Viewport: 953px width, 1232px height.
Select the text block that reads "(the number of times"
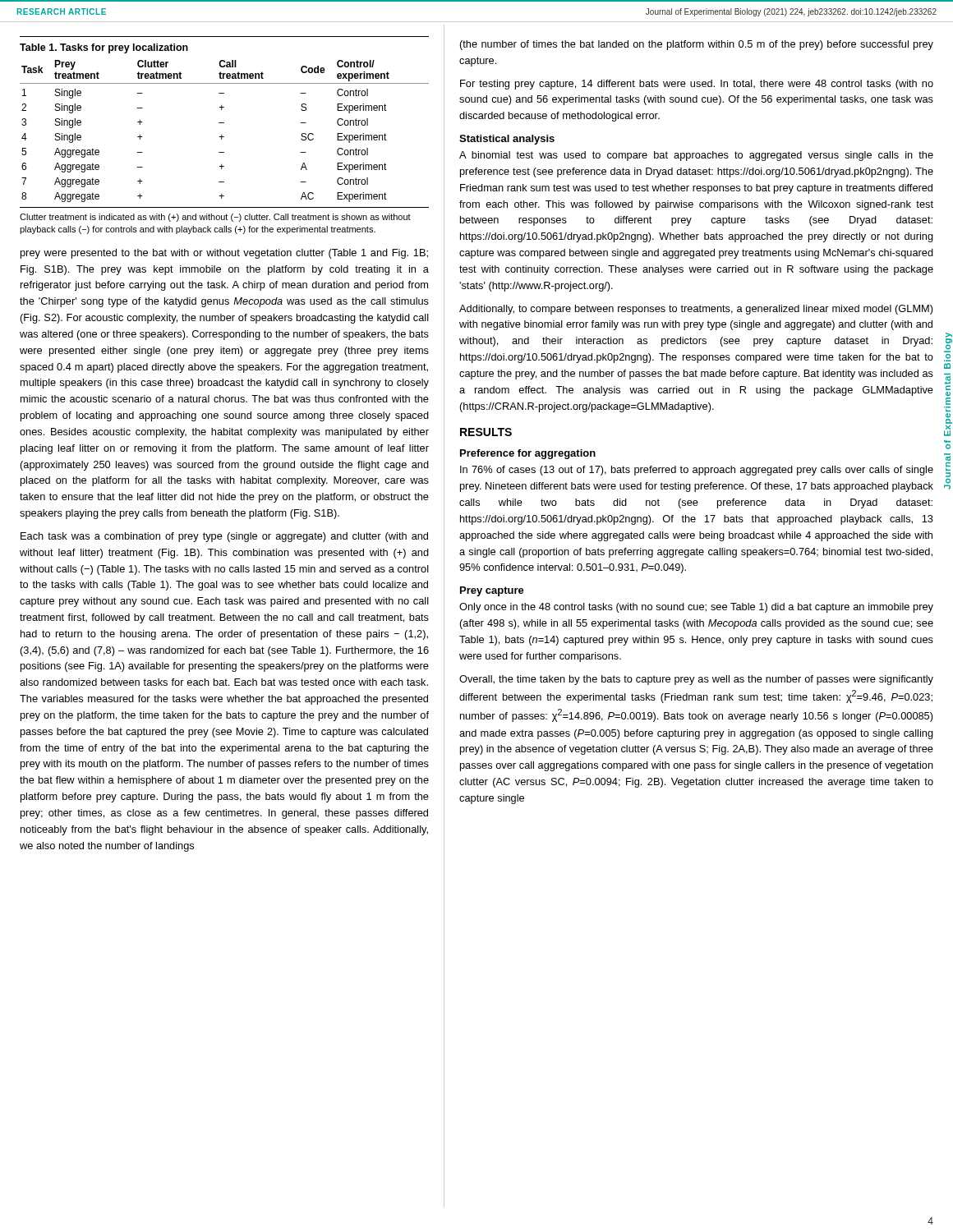(696, 52)
